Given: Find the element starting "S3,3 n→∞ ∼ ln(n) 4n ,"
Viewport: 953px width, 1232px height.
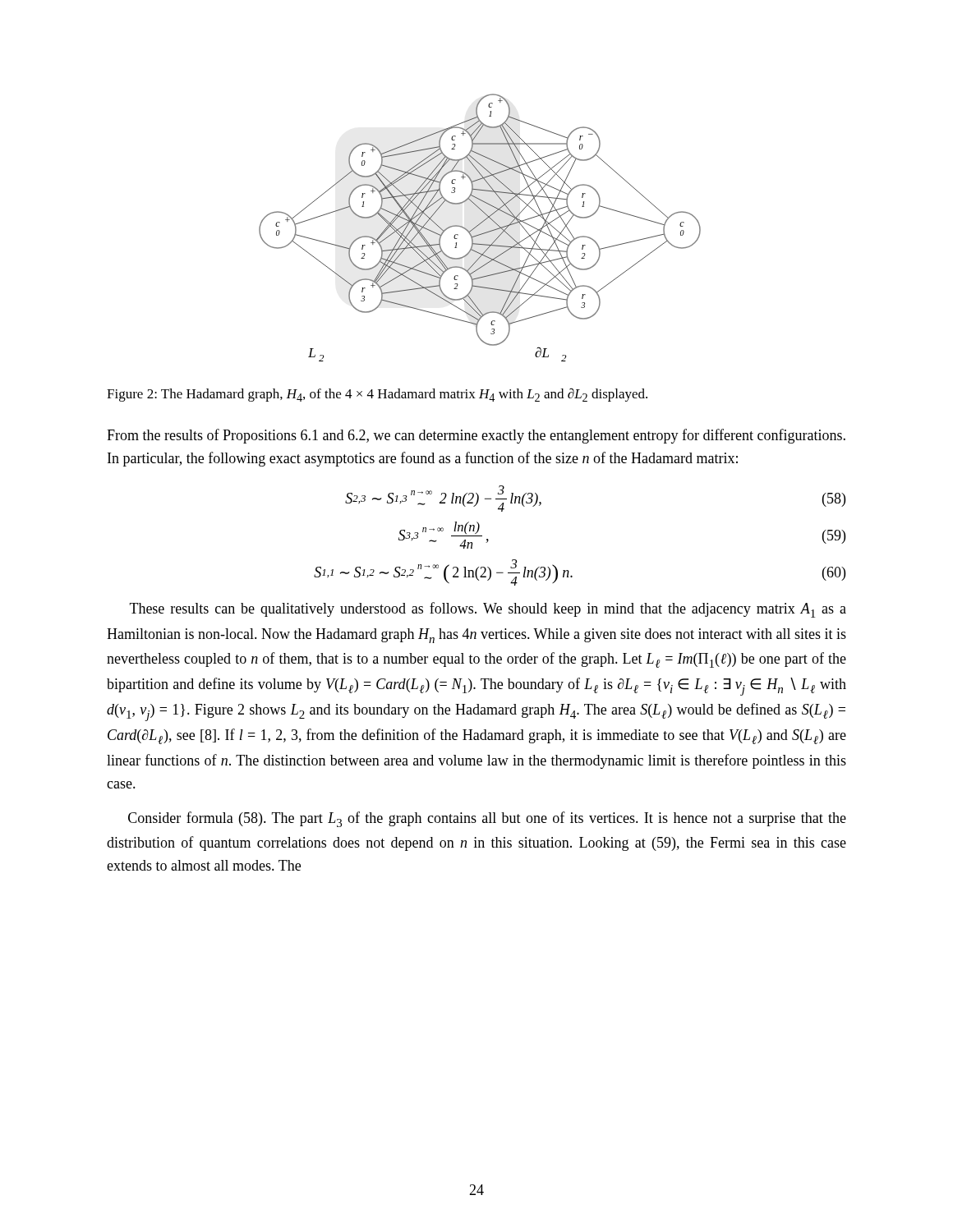Looking at the screenshot, I should (476, 536).
